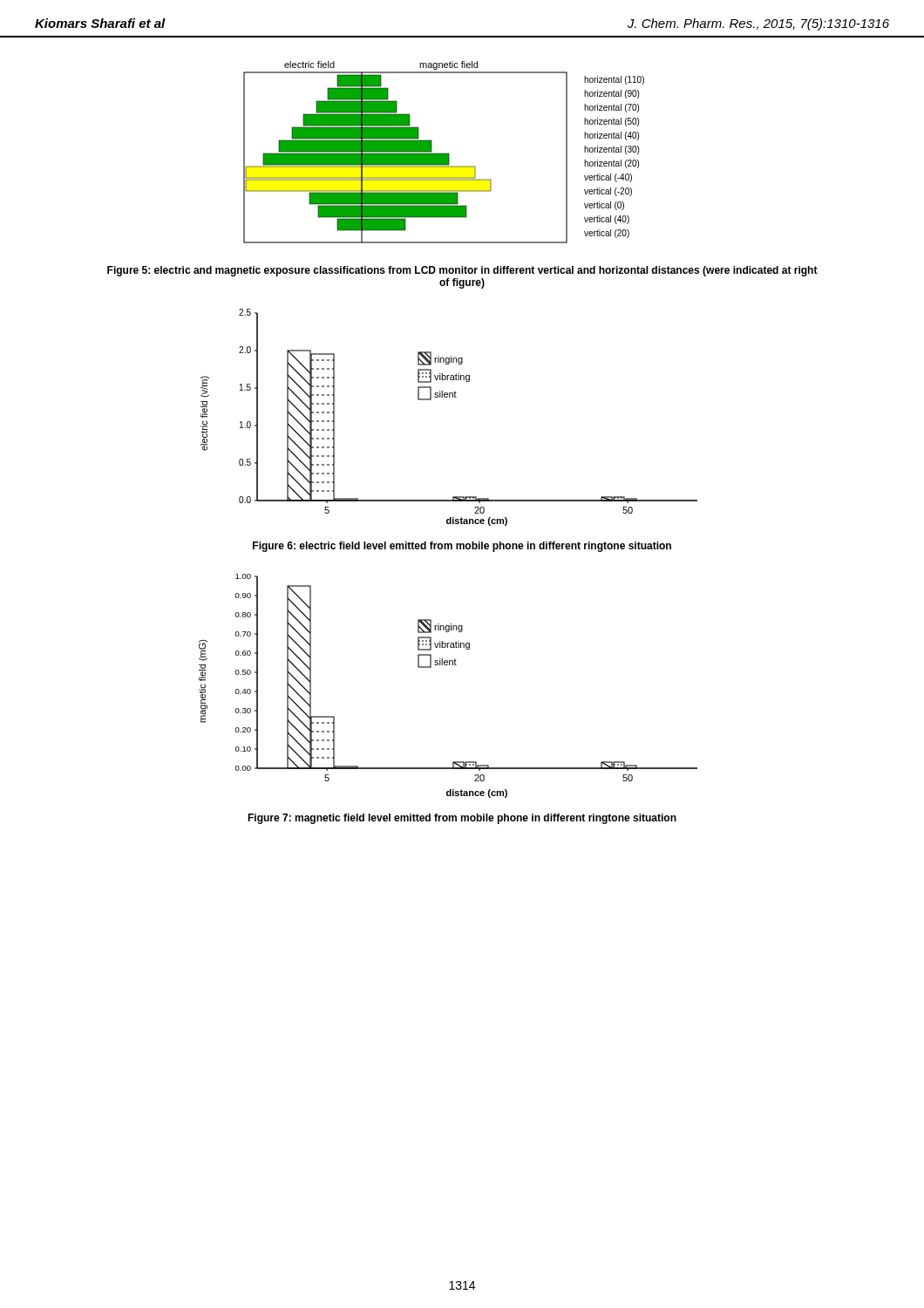The width and height of the screenshot is (924, 1308).
Task: Find the text block starting "Figure 5: electric"
Action: click(x=462, y=276)
